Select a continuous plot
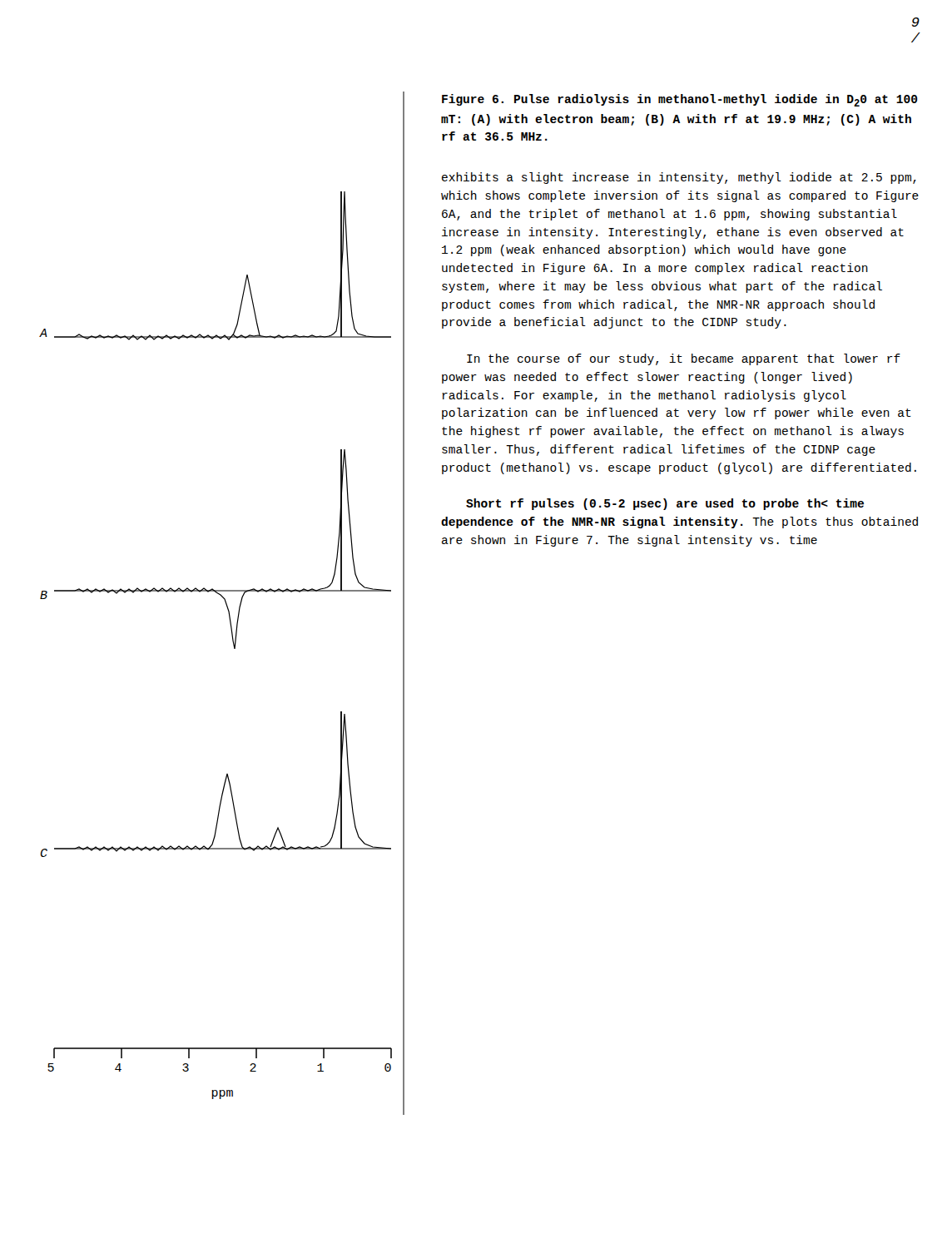This screenshot has width=952, height=1248. coord(221,603)
